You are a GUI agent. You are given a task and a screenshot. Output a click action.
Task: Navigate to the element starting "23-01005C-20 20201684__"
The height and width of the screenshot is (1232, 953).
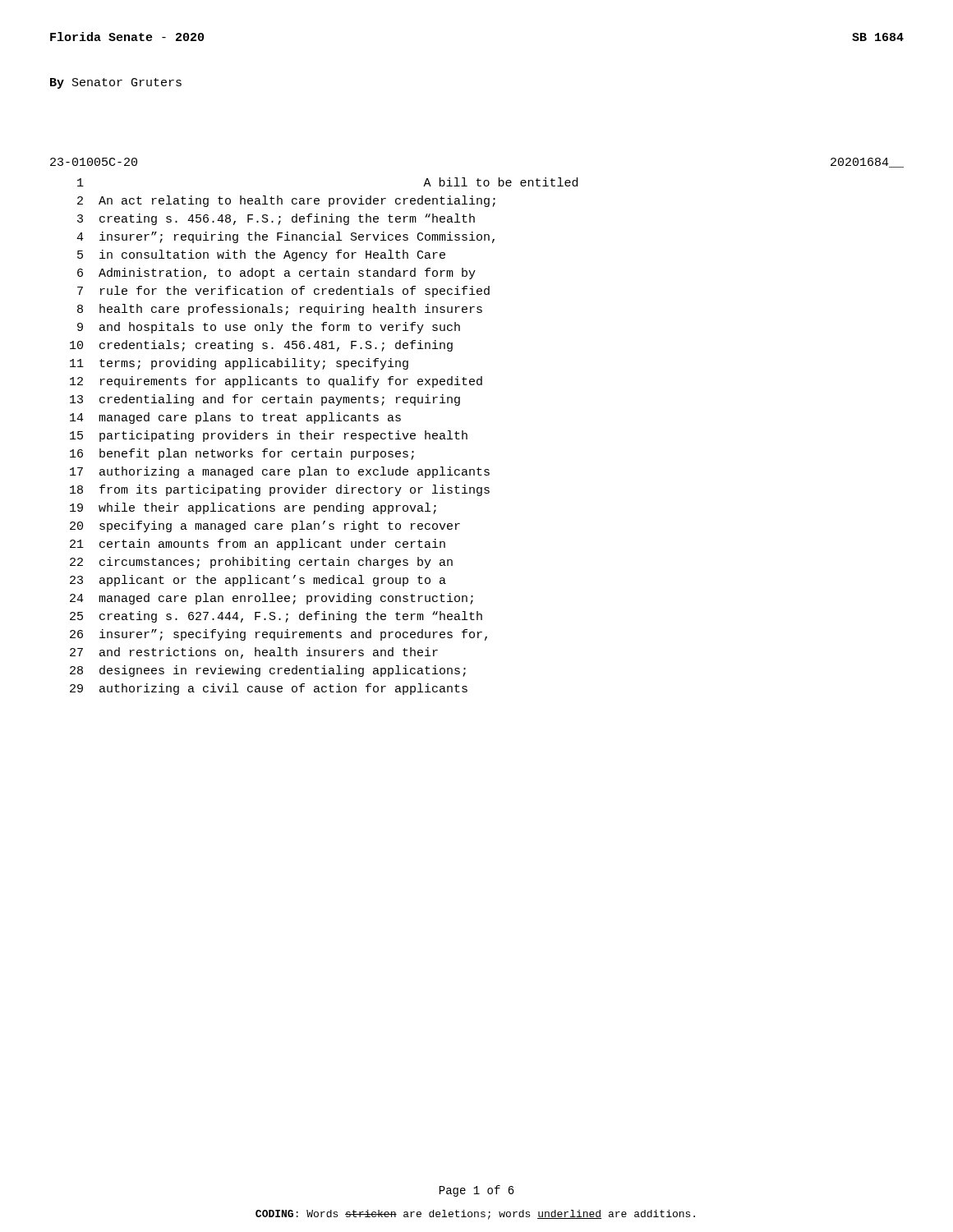(90, 162)
